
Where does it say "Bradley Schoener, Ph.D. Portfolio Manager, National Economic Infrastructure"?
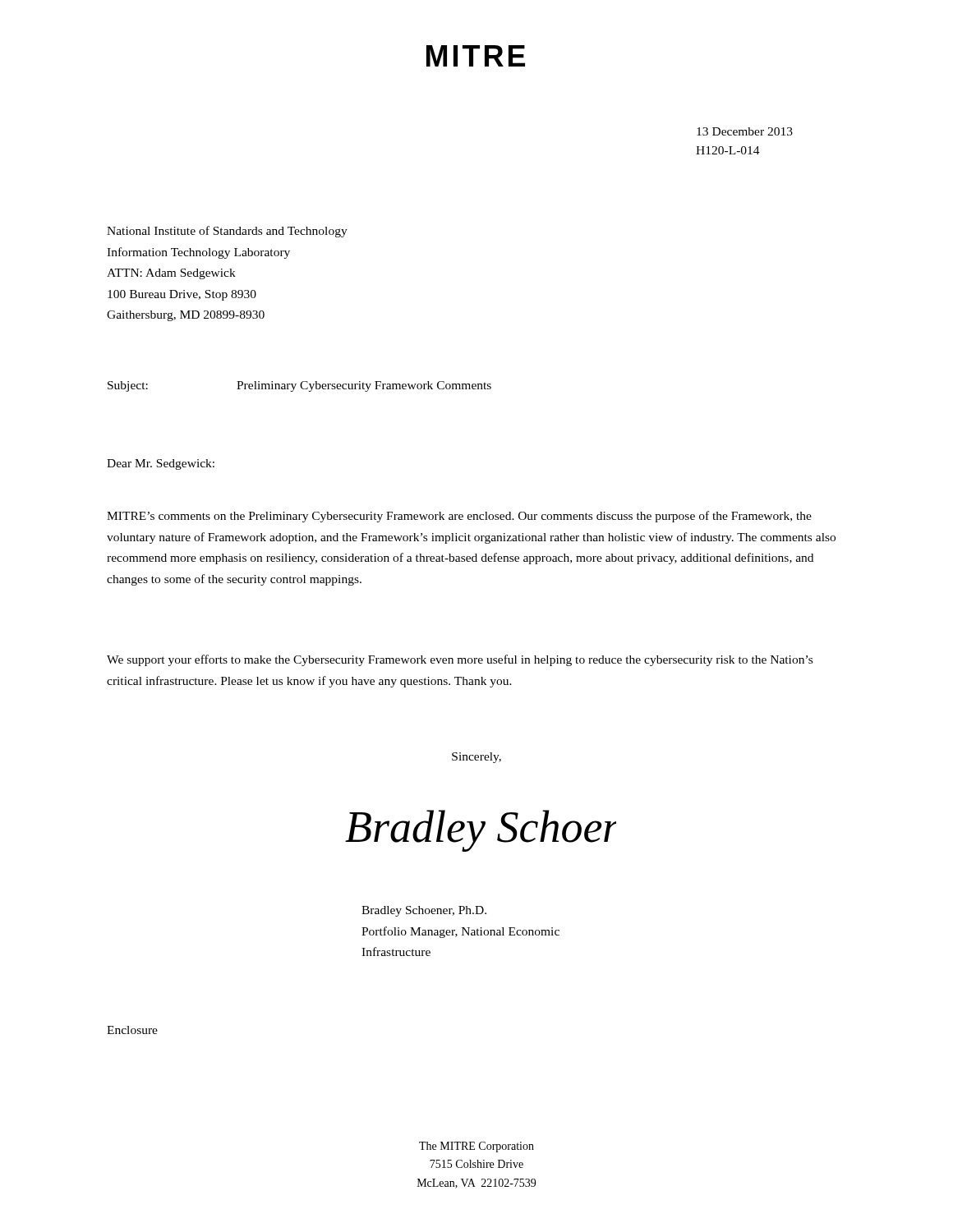461,931
